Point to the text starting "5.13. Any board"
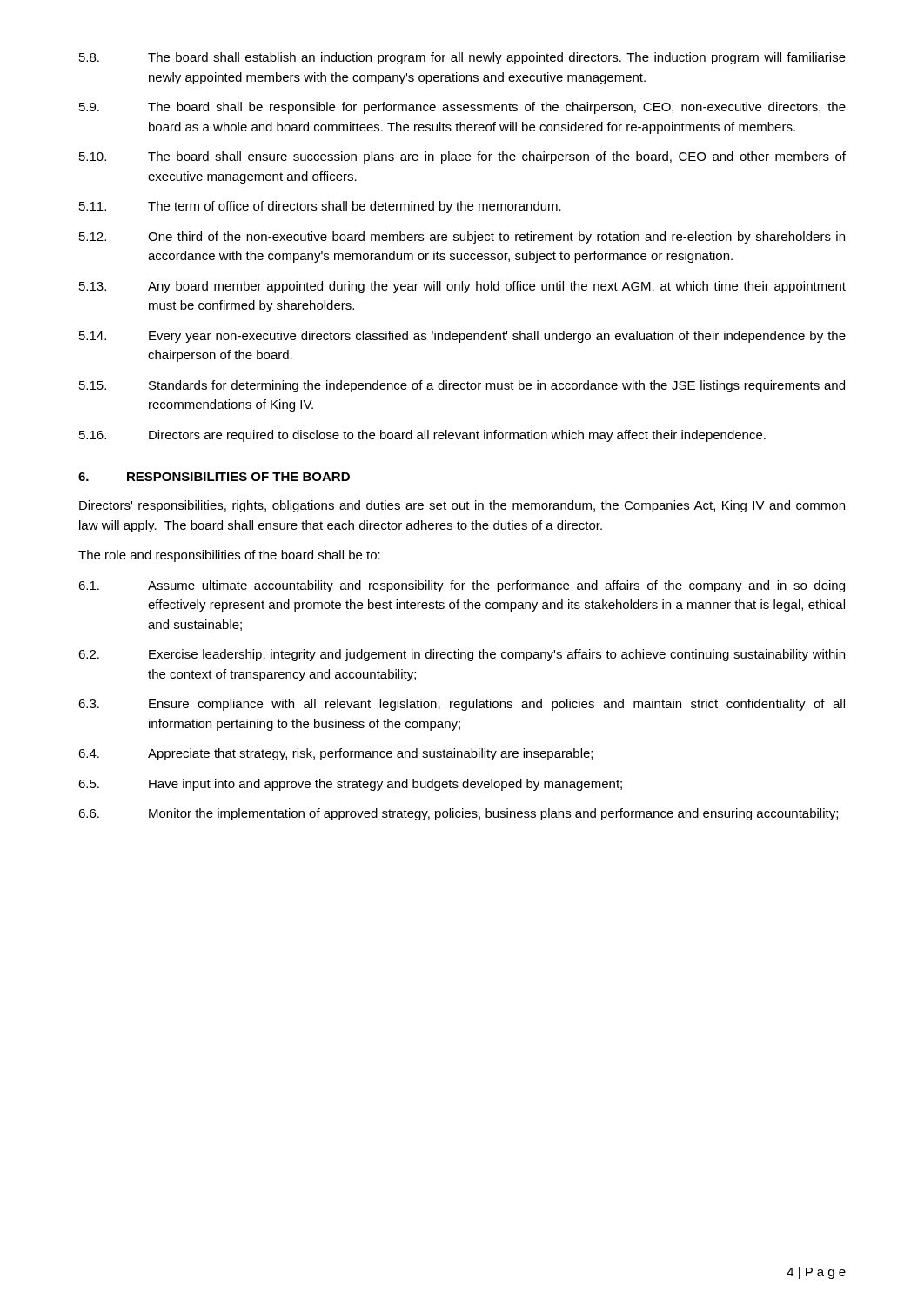This screenshot has height=1305, width=924. [x=462, y=296]
